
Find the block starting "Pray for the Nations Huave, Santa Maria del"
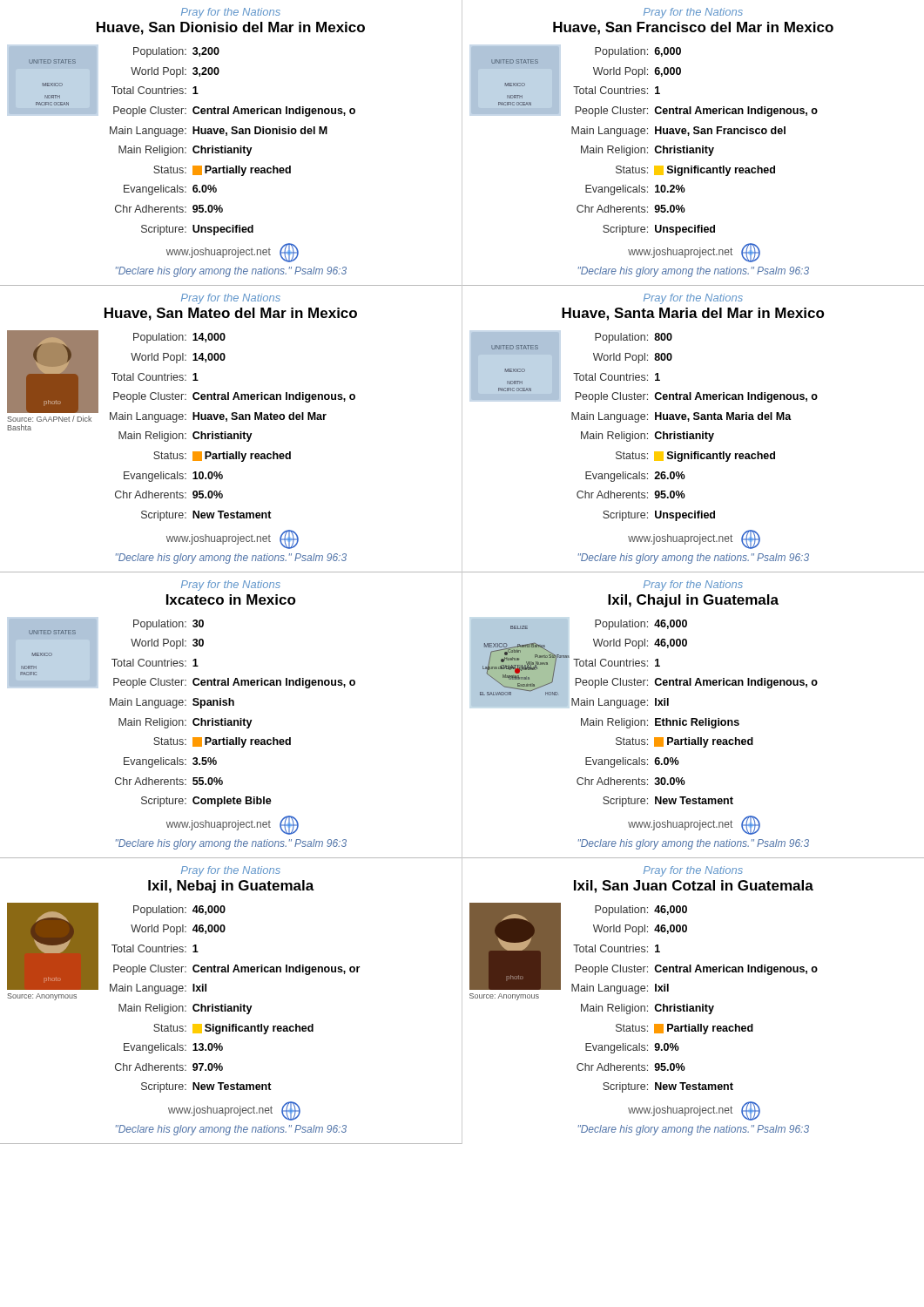(x=693, y=307)
